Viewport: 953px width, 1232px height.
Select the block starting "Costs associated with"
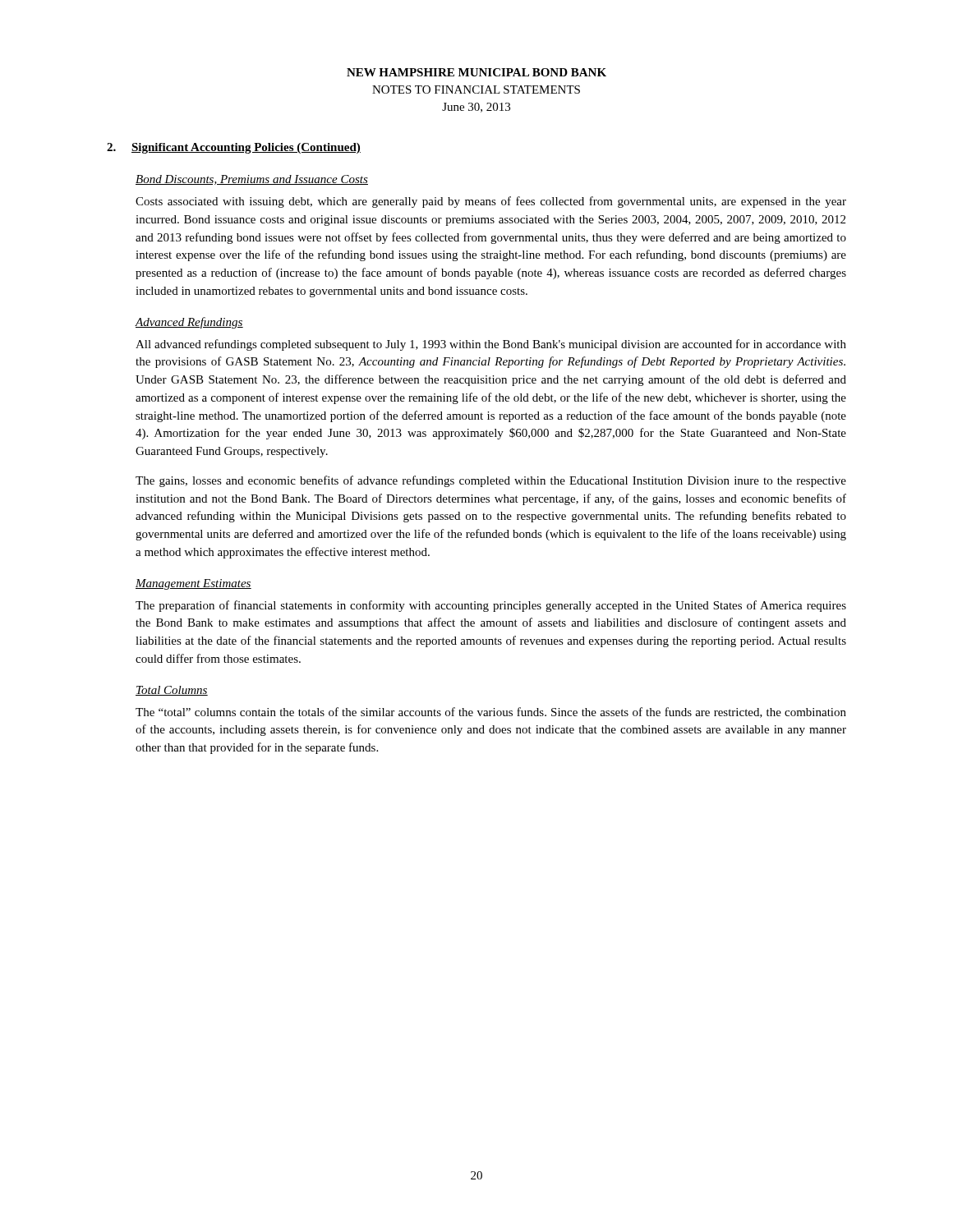(491, 247)
